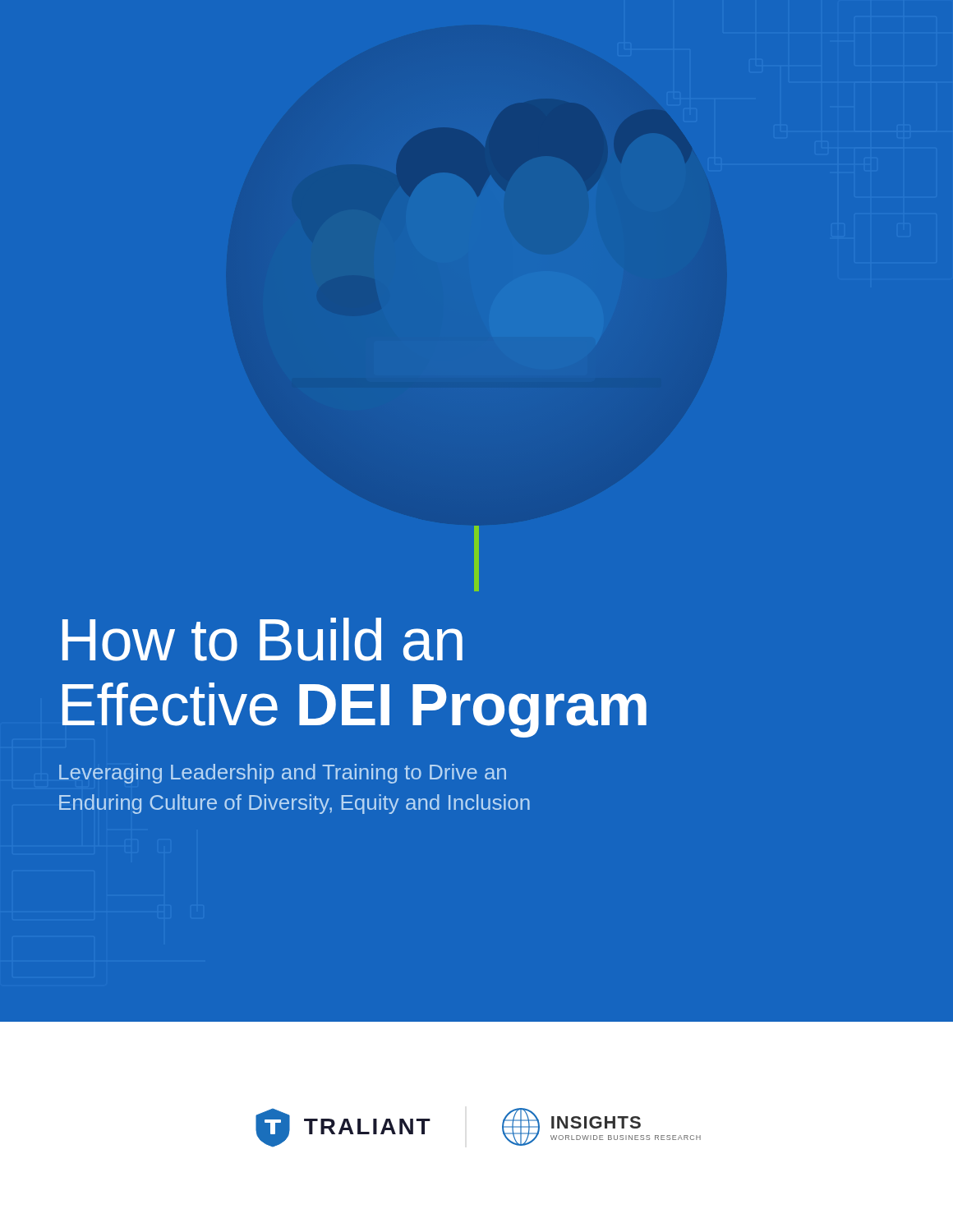Navigate to the text block starting "Leveraging Leadership and Training"

coord(294,787)
